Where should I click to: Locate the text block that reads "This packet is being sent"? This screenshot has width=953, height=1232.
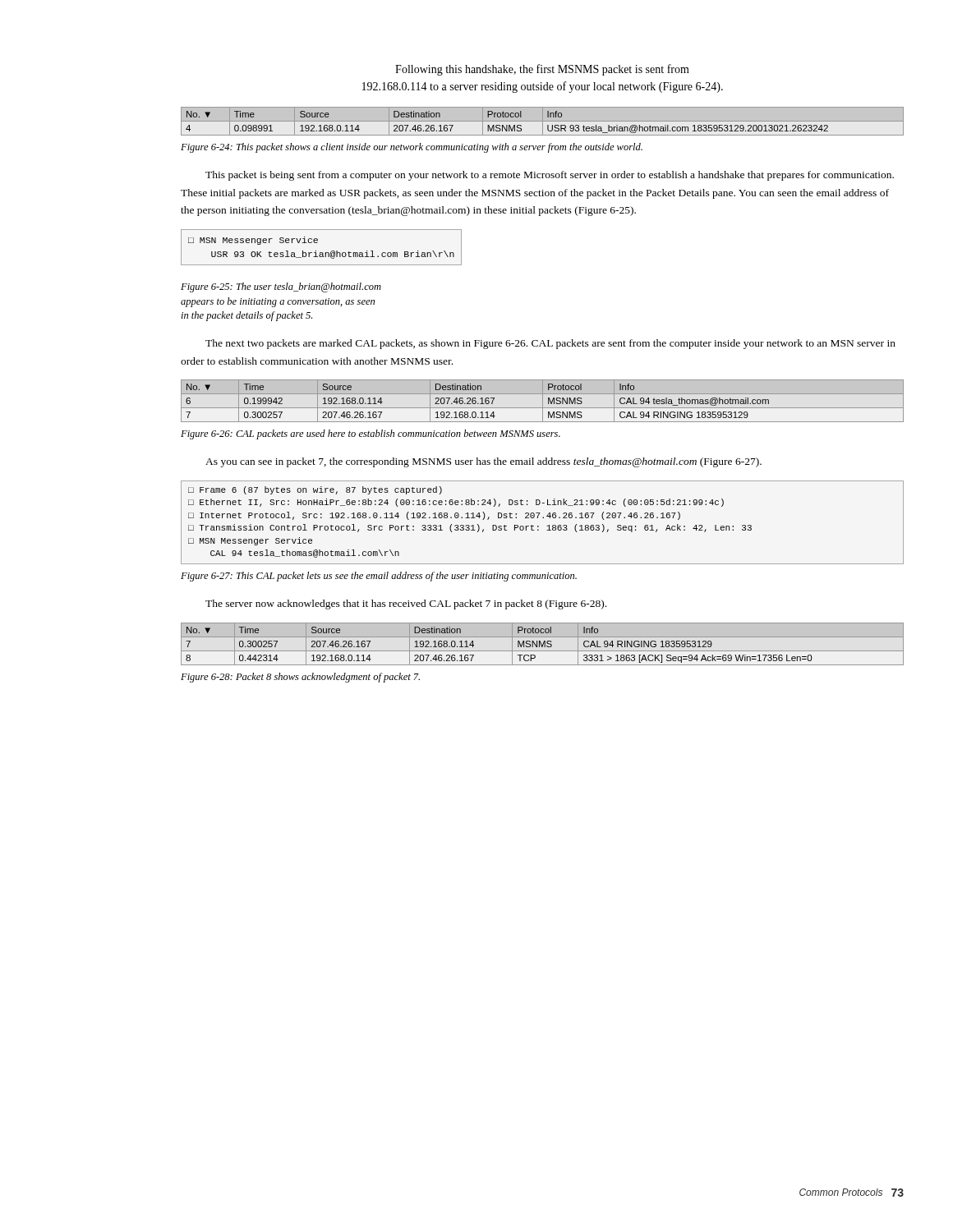click(542, 193)
